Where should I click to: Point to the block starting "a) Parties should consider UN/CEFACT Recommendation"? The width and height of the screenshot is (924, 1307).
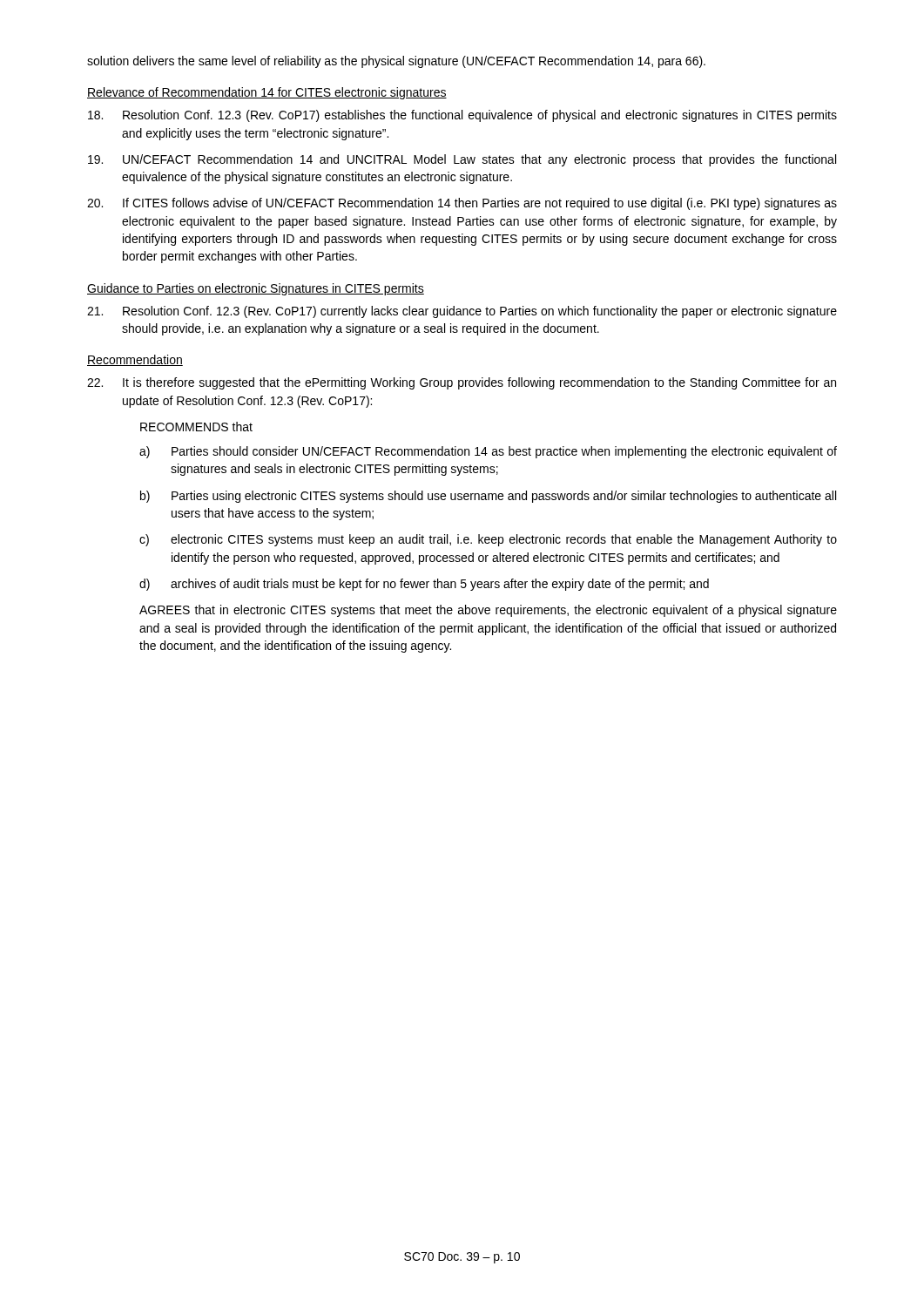488,460
